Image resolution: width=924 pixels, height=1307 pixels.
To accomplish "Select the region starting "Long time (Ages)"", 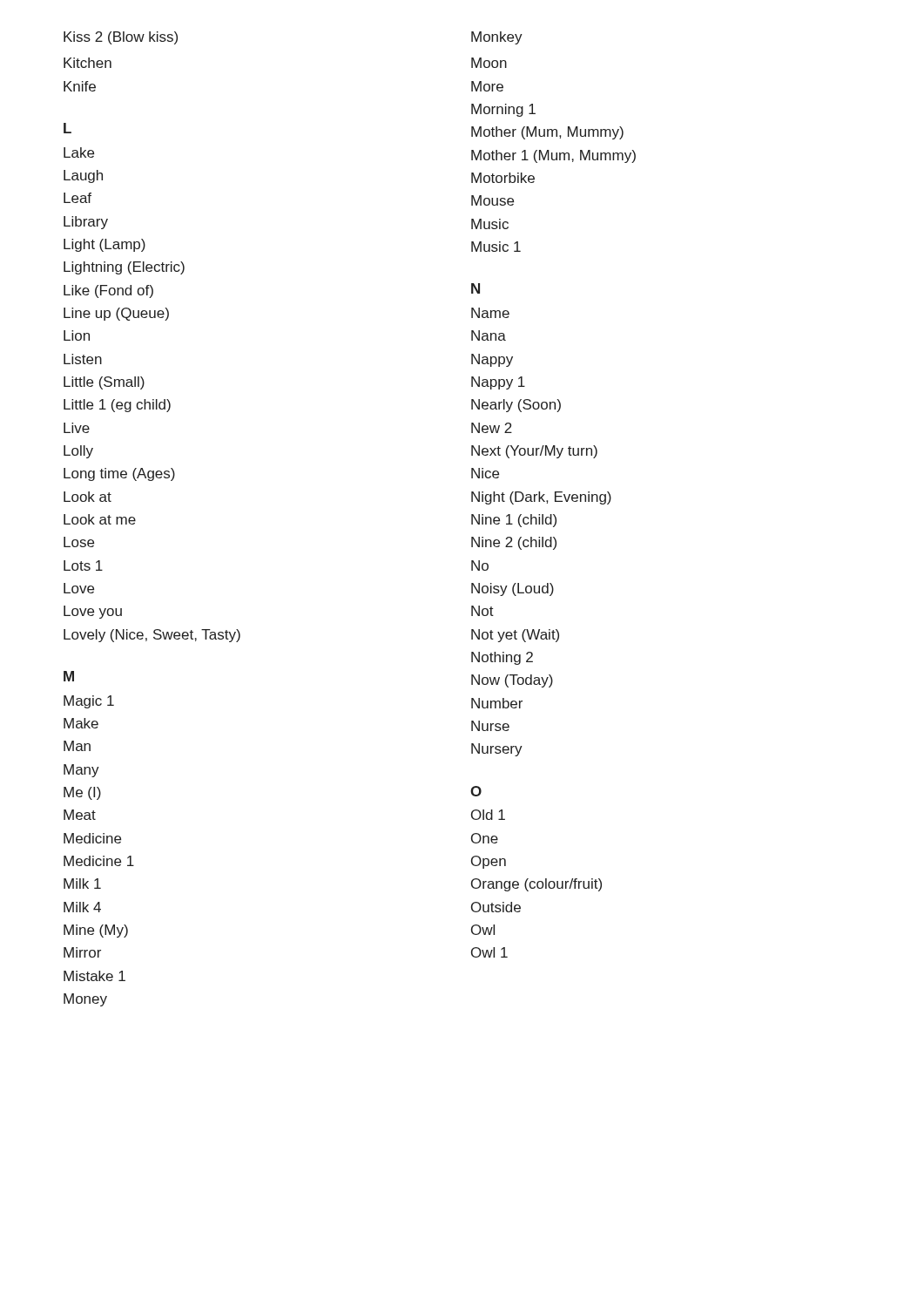I will click(x=119, y=474).
